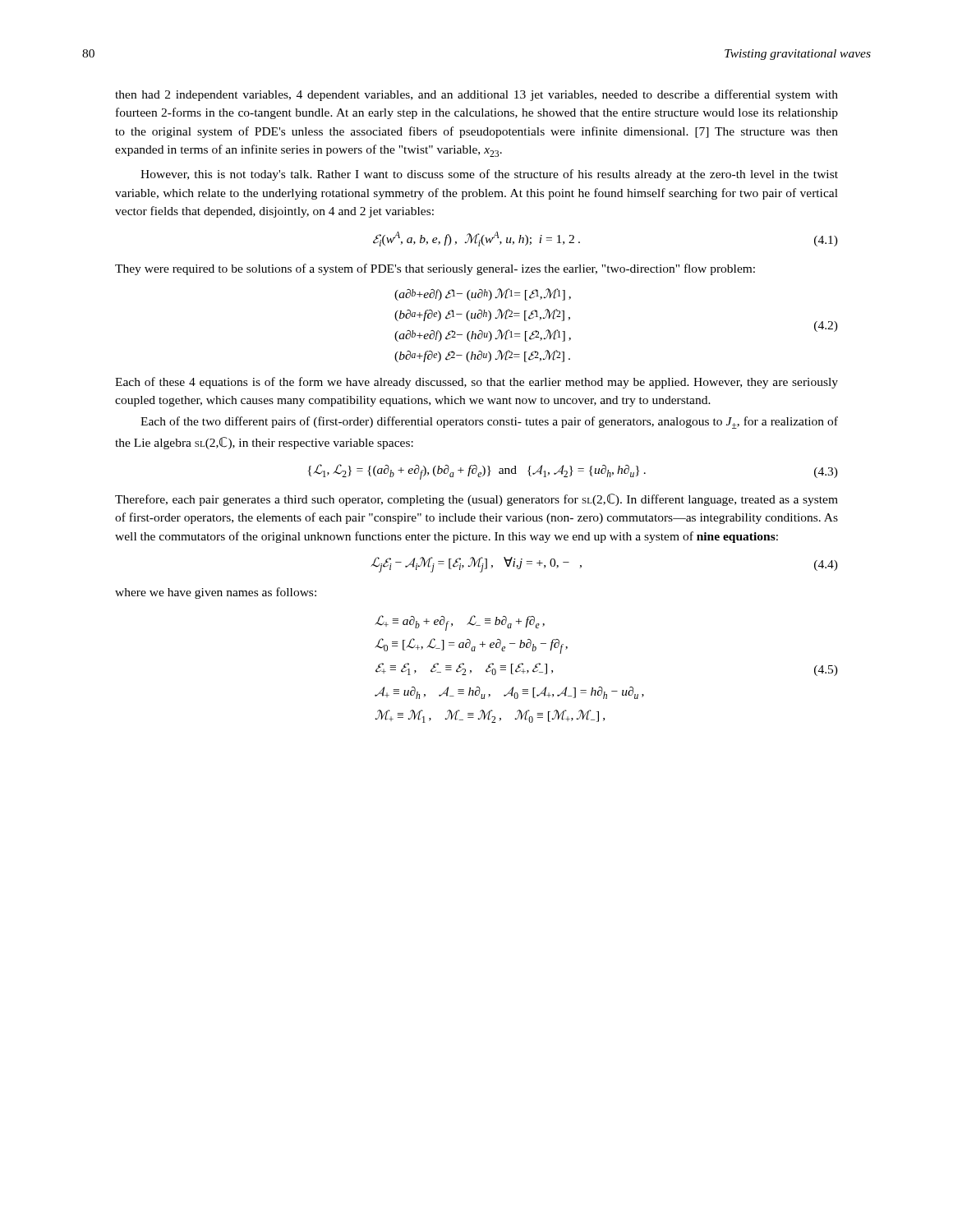Image resolution: width=953 pixels, height=1232 pixels.
Task: Click on the text block containing "where we have given"
Action: click(x=216, y=593)
